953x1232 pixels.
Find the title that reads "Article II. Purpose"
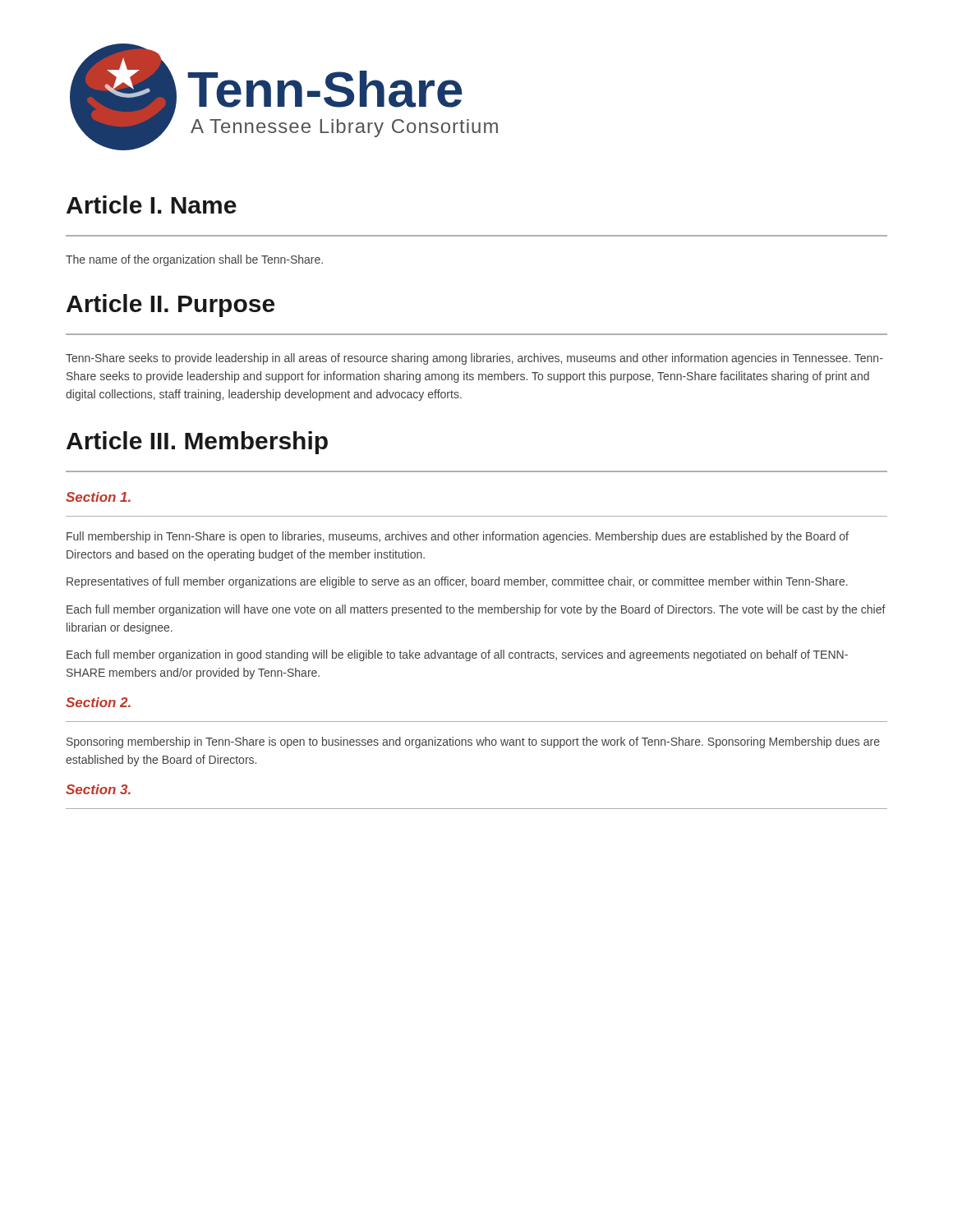click(171, 304)
